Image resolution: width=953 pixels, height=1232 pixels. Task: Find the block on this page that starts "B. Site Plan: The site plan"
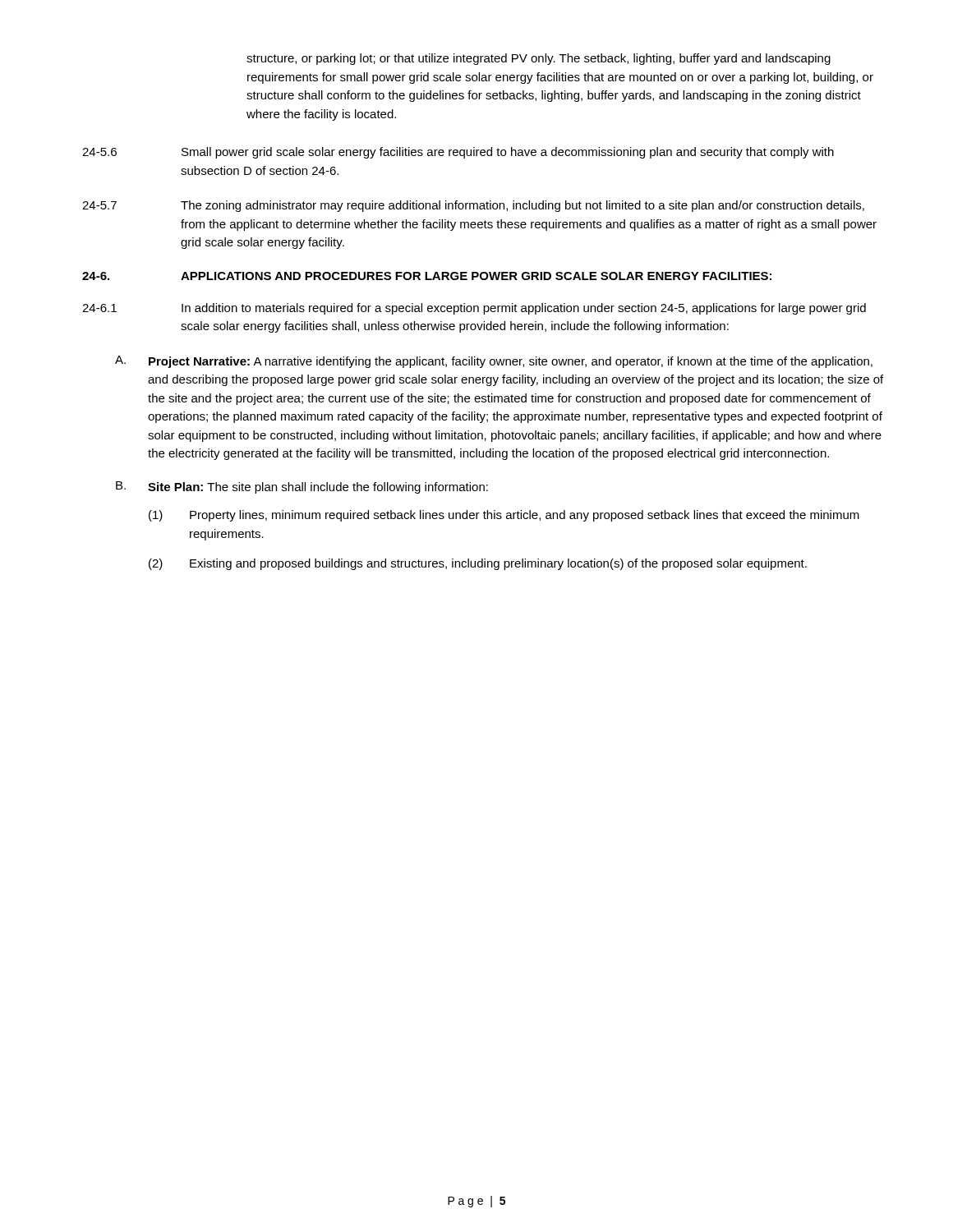tap(302, 487)
